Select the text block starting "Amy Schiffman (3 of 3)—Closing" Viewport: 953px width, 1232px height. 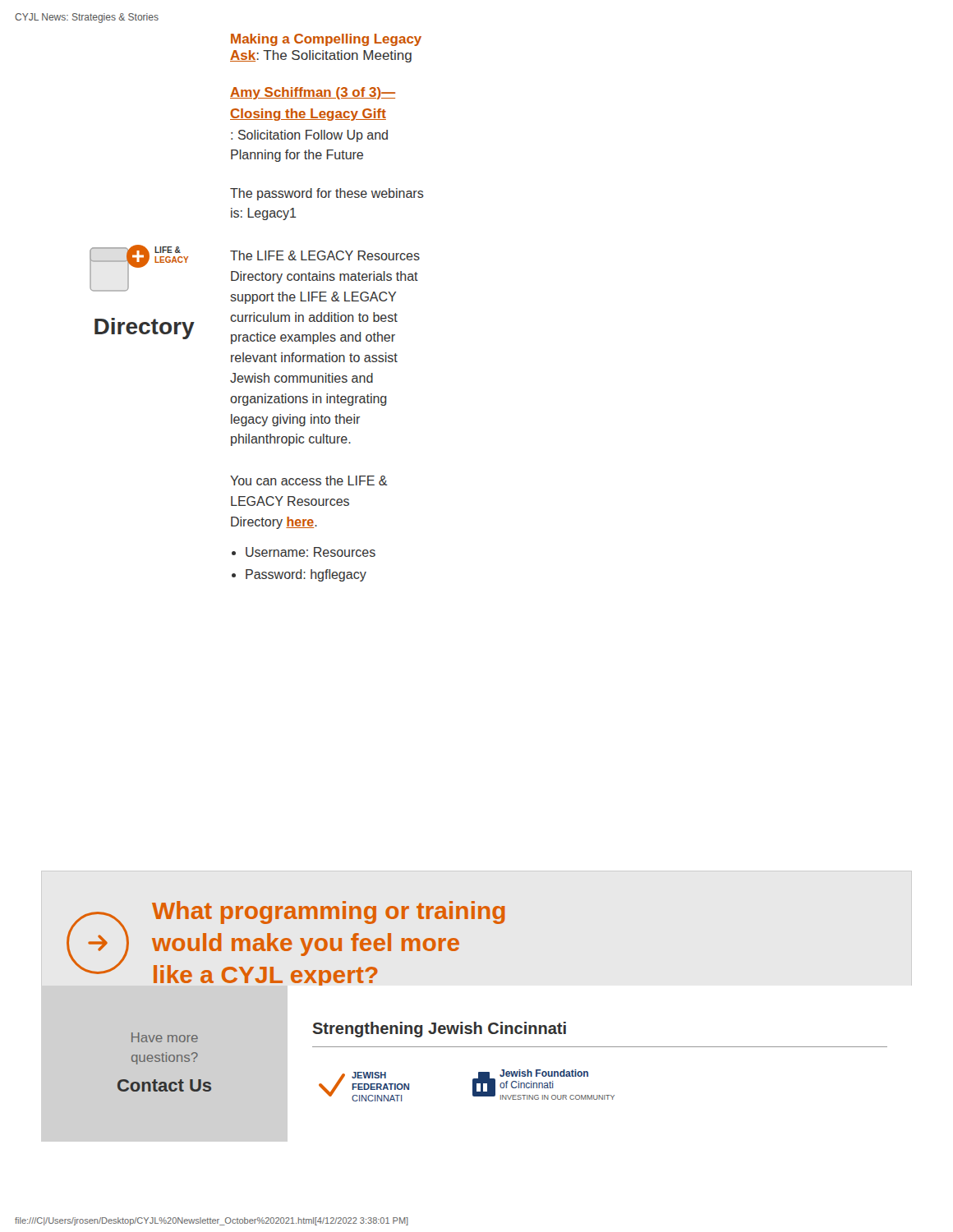point(313,93)
